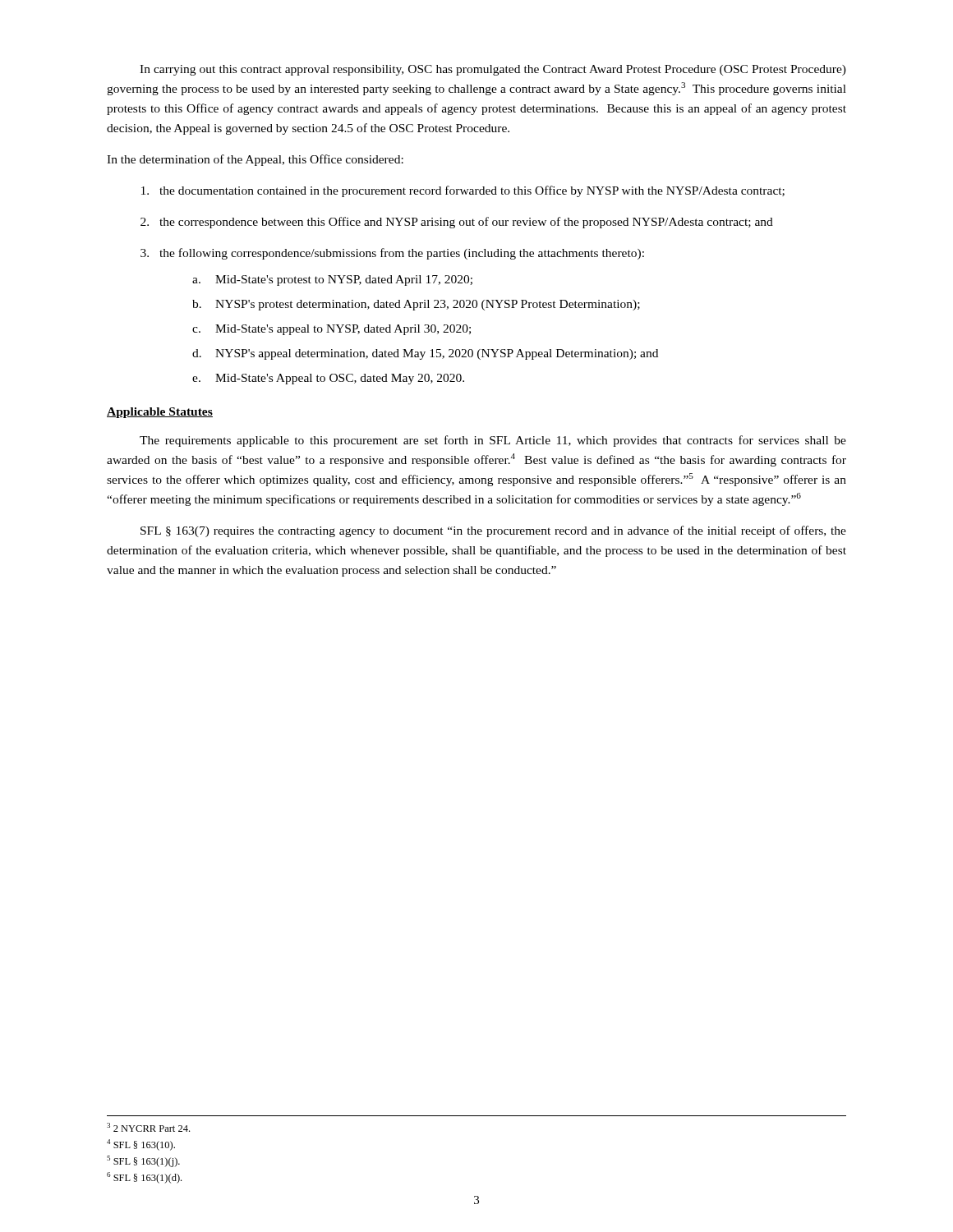Locate the element starting "3. the following"

click(476, 318)
